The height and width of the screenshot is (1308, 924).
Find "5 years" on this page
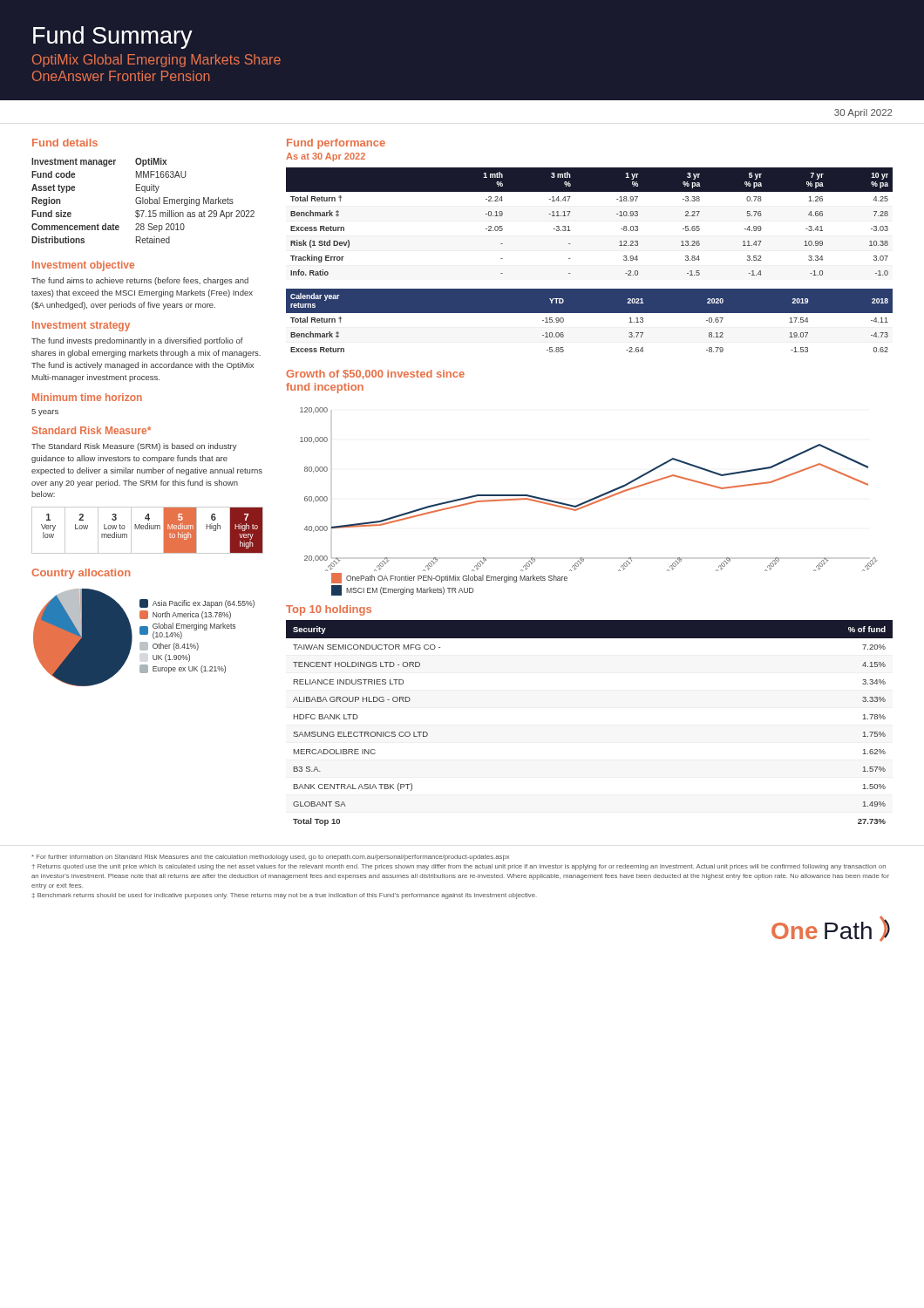pyautogui.click(x=45, y=411)
